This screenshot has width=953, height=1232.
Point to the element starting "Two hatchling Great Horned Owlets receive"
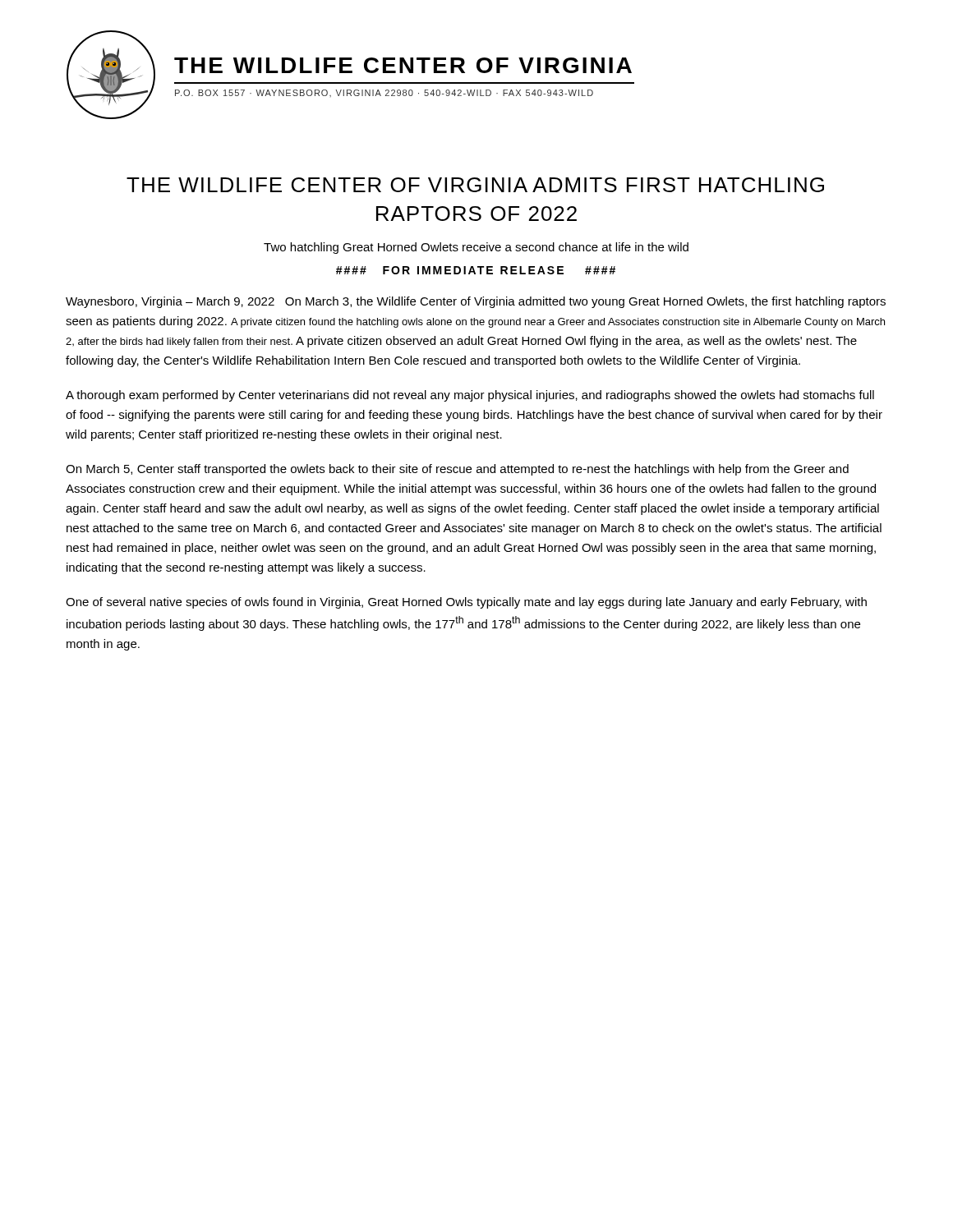pyautogui.click(x=476, y=247)
